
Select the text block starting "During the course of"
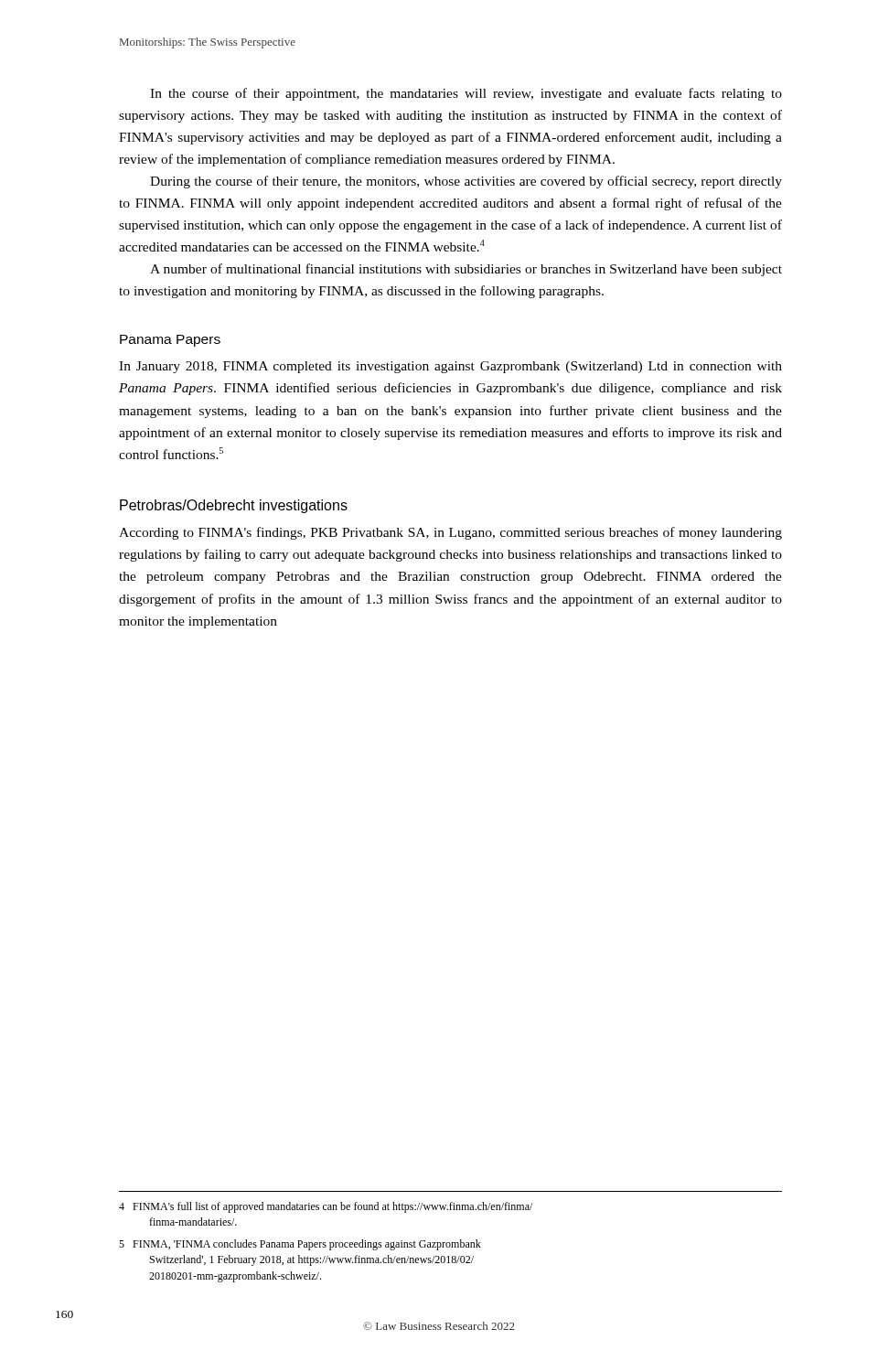click(450, 214)
